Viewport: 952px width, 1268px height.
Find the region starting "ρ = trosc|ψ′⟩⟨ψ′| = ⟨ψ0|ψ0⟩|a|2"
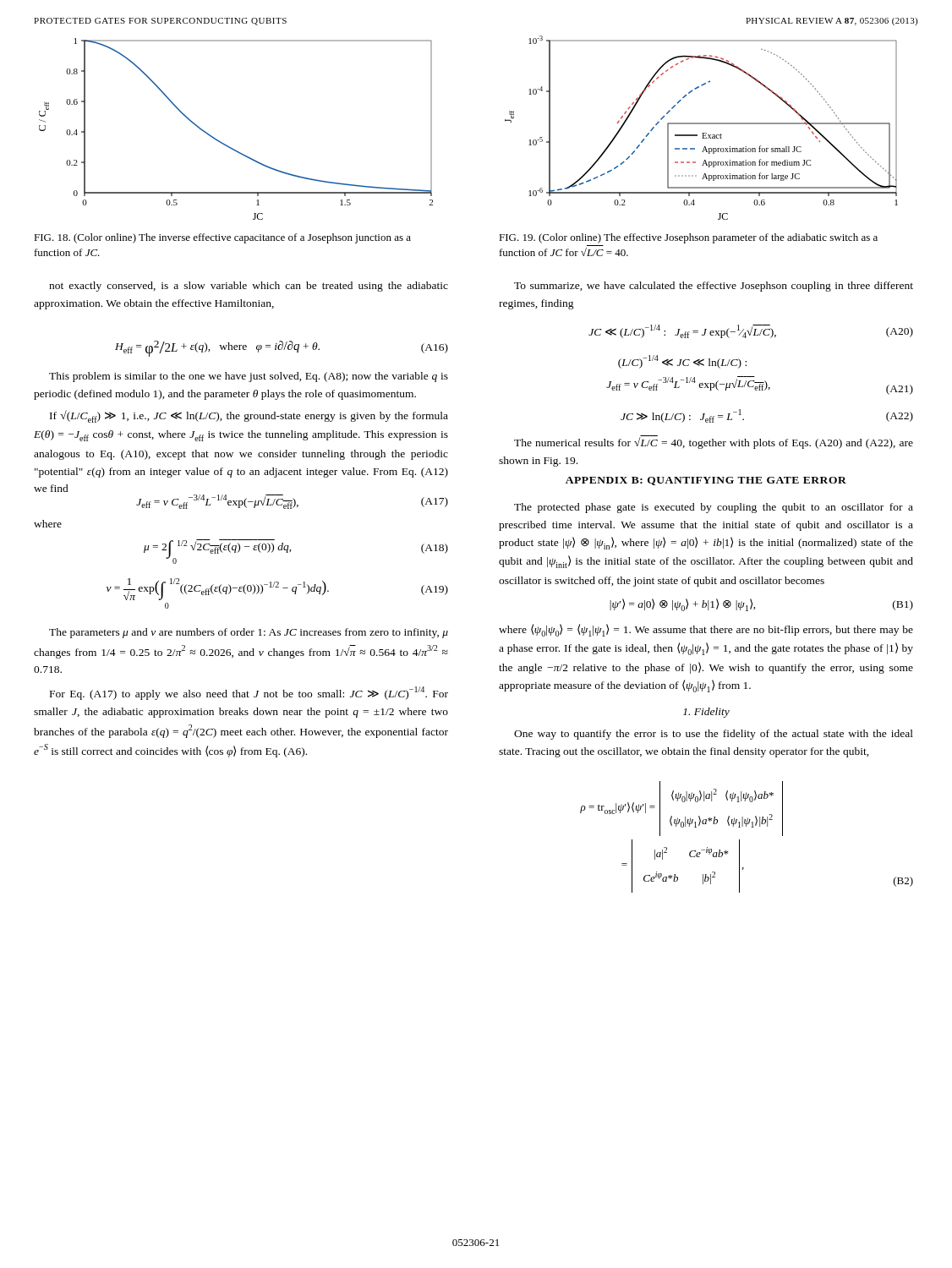point(706,837)
